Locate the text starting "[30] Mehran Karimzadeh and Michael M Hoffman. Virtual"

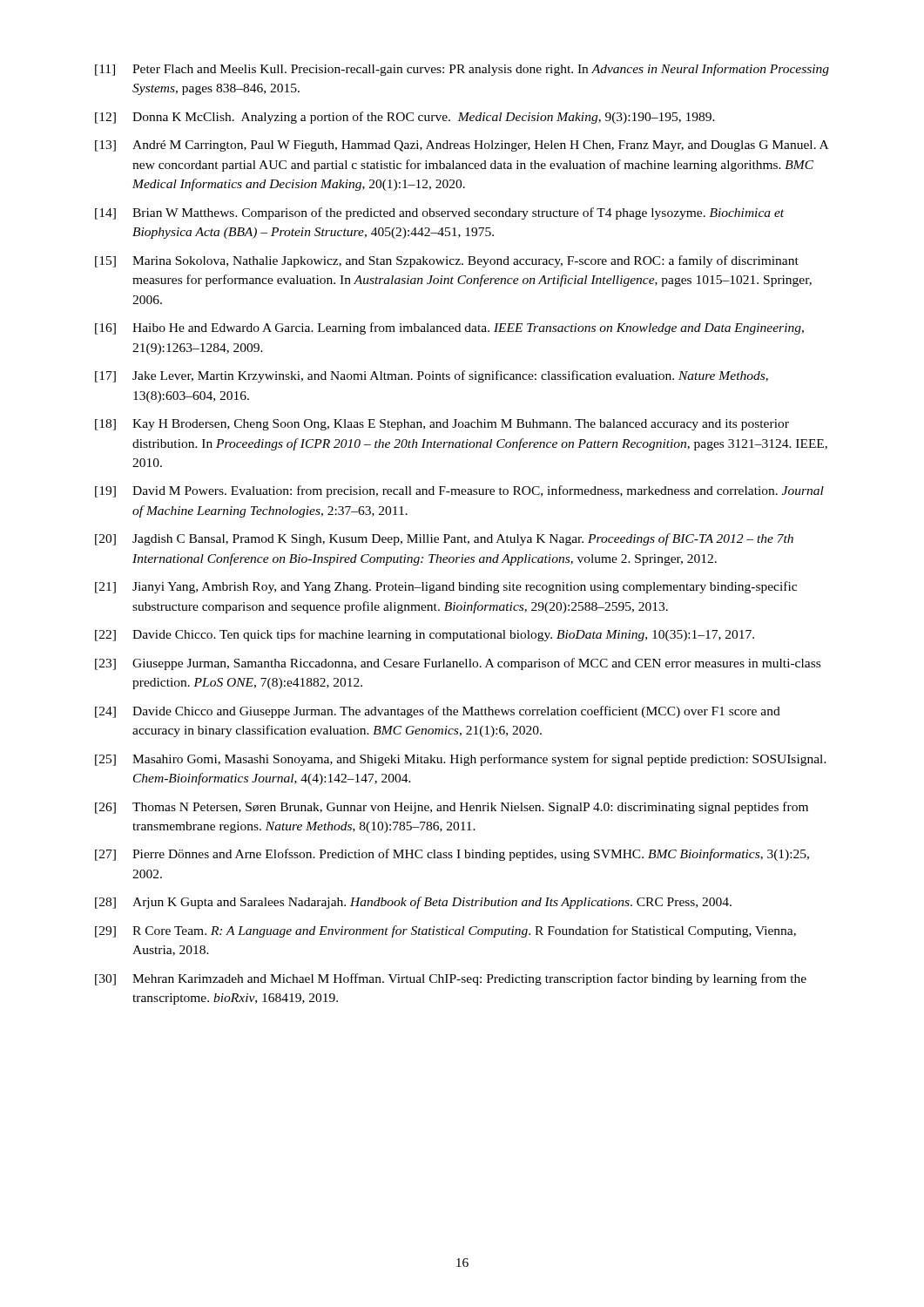point(462,988)
